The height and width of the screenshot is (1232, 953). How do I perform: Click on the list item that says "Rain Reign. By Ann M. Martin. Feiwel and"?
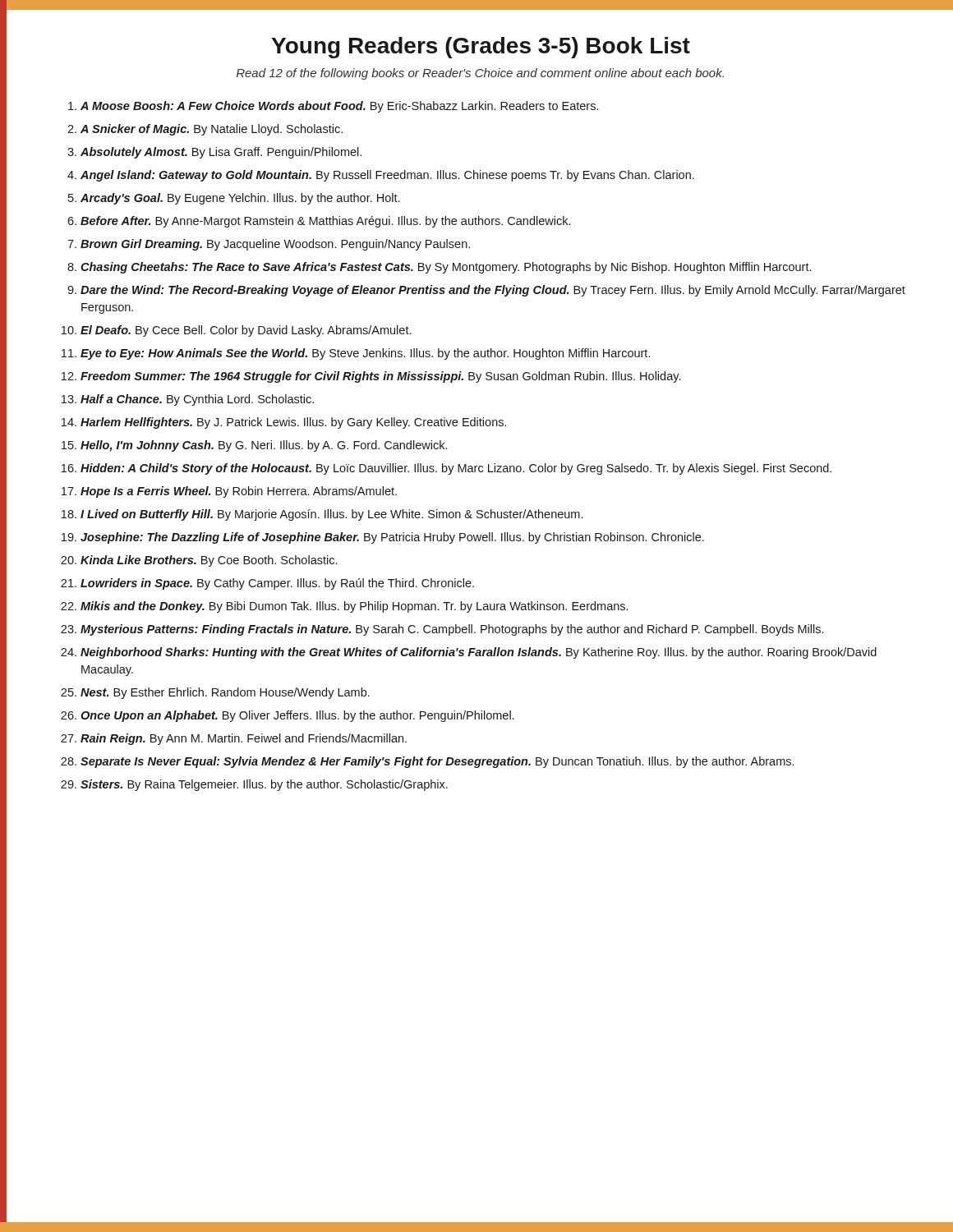point(244,739)
